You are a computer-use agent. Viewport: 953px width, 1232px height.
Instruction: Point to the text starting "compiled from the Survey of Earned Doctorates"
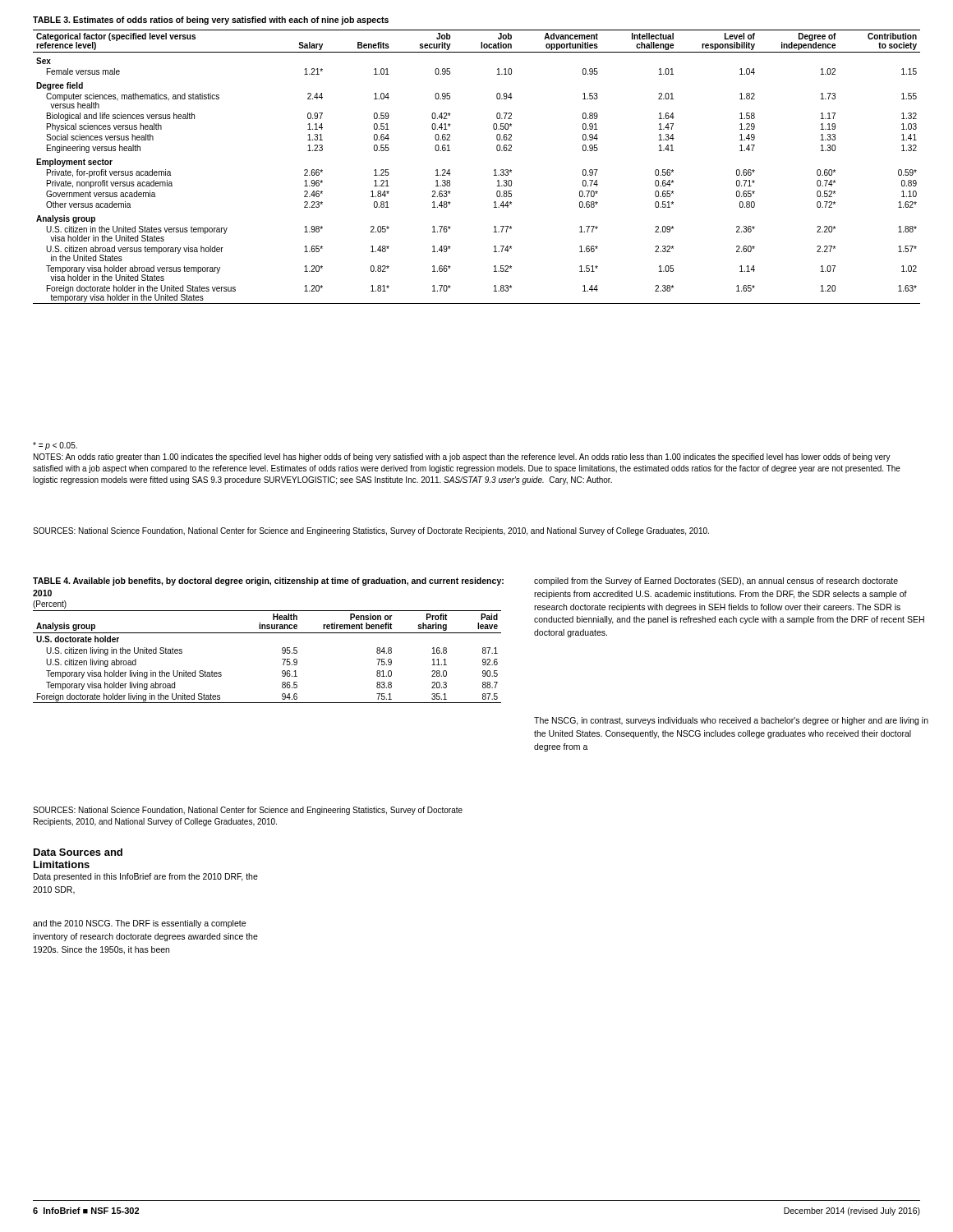(729, 607)
